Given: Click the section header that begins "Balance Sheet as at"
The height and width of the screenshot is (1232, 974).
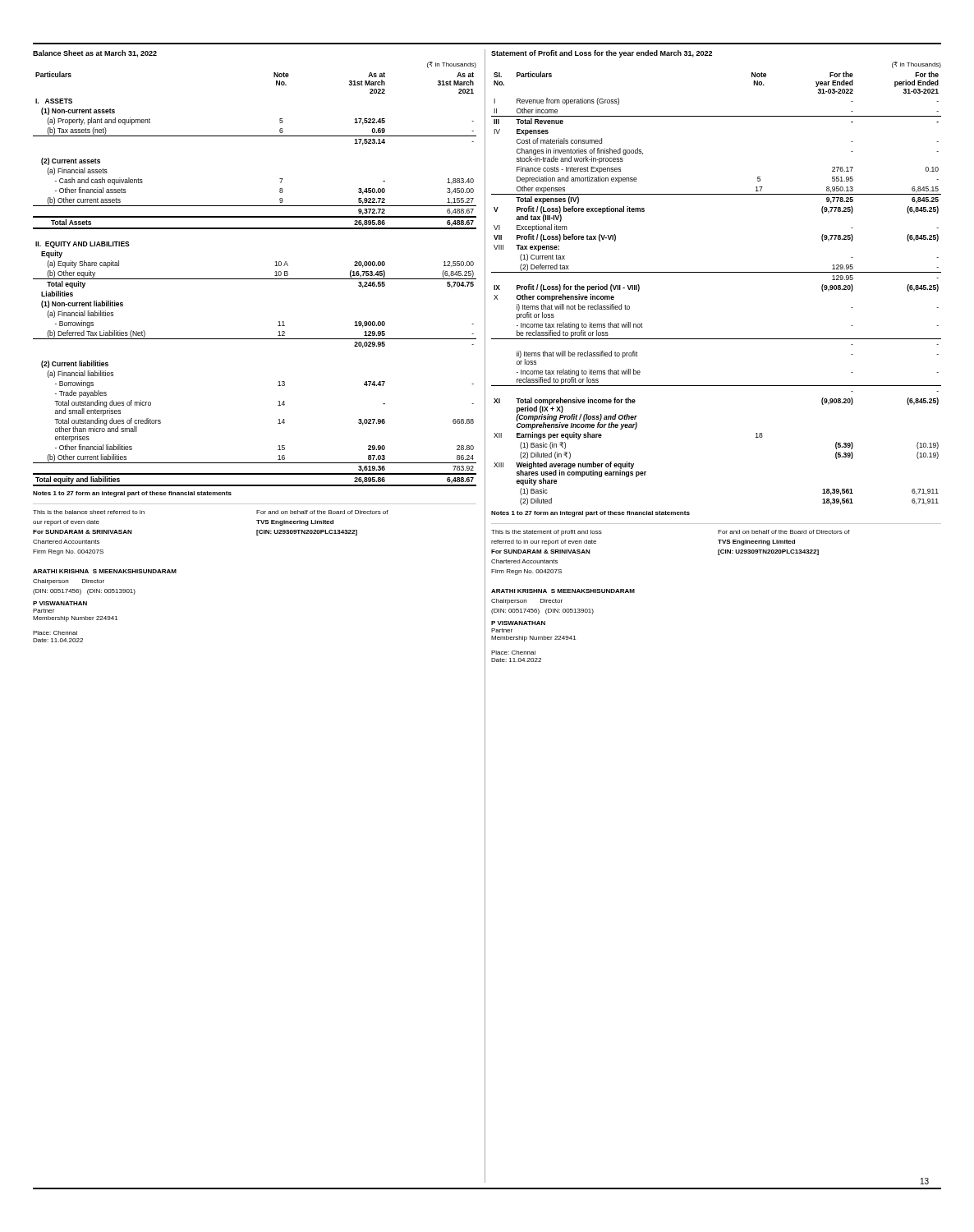Looking at the screenshot, I should [95, 53].
